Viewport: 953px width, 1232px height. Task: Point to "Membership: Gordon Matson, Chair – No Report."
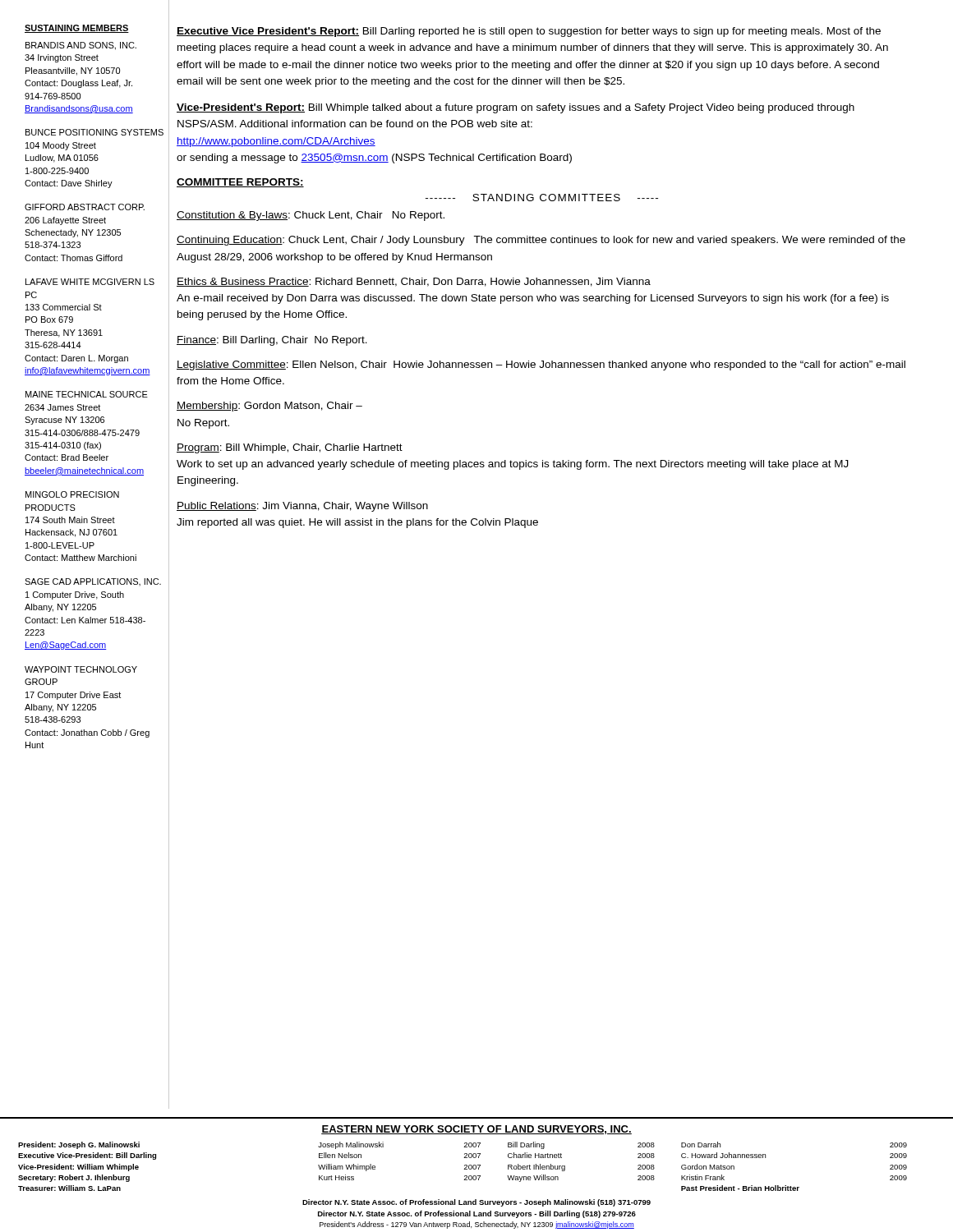269,414
